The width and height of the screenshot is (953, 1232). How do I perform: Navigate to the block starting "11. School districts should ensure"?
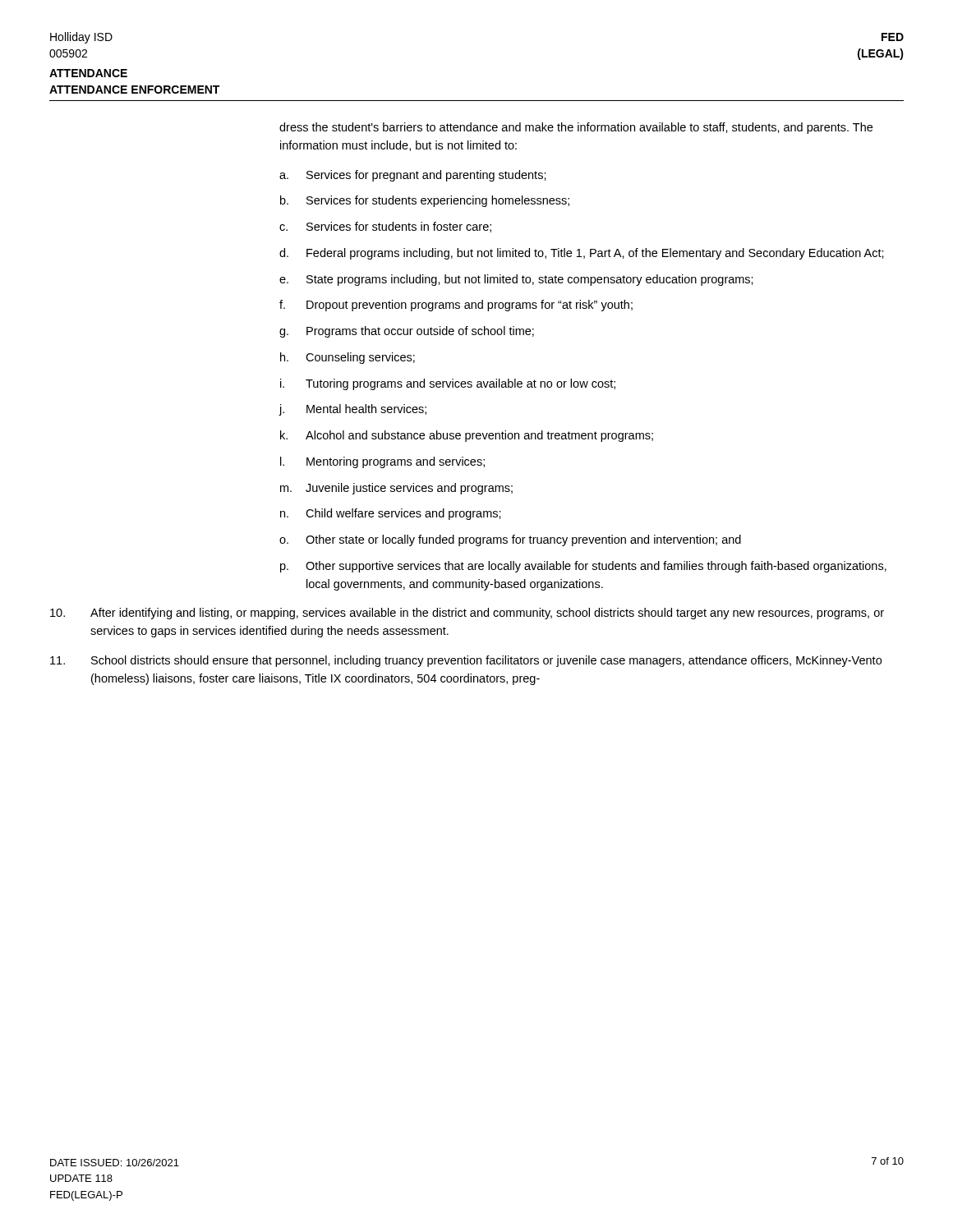pos(476,670)
